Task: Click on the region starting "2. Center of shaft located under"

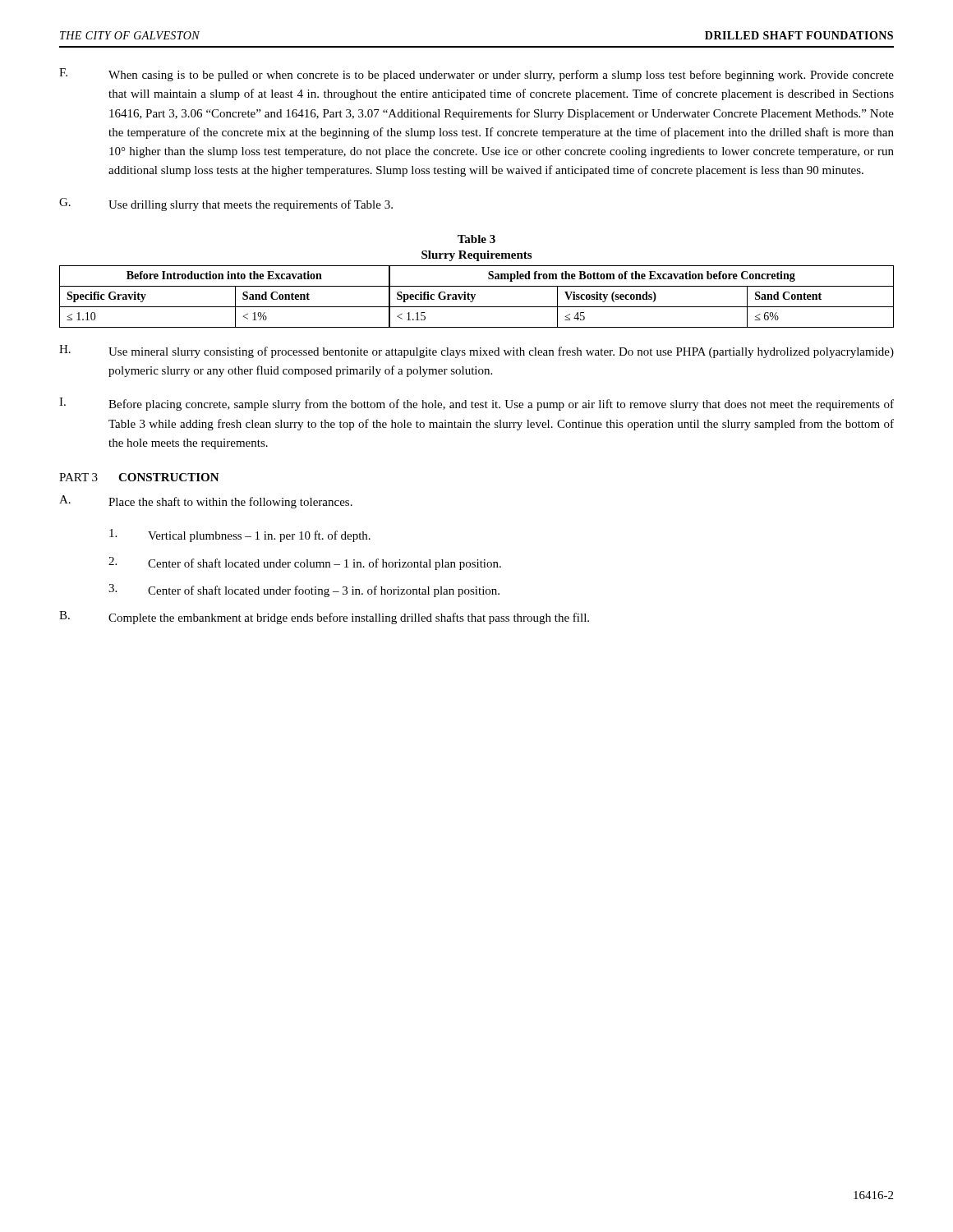Action: point(501,564)
